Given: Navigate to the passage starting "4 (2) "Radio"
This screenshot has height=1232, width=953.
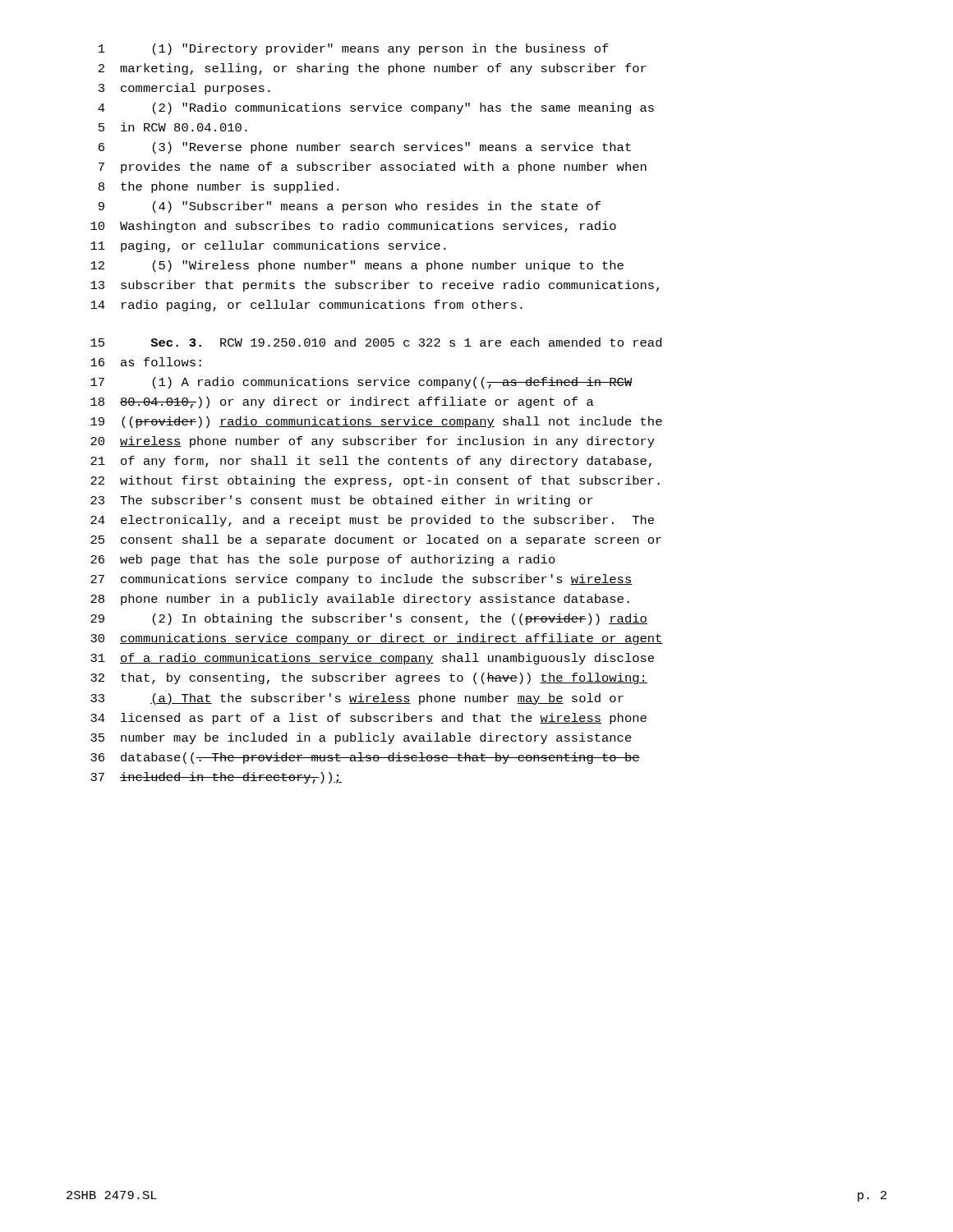Looking at the screenshot, I should click(476, 118).
